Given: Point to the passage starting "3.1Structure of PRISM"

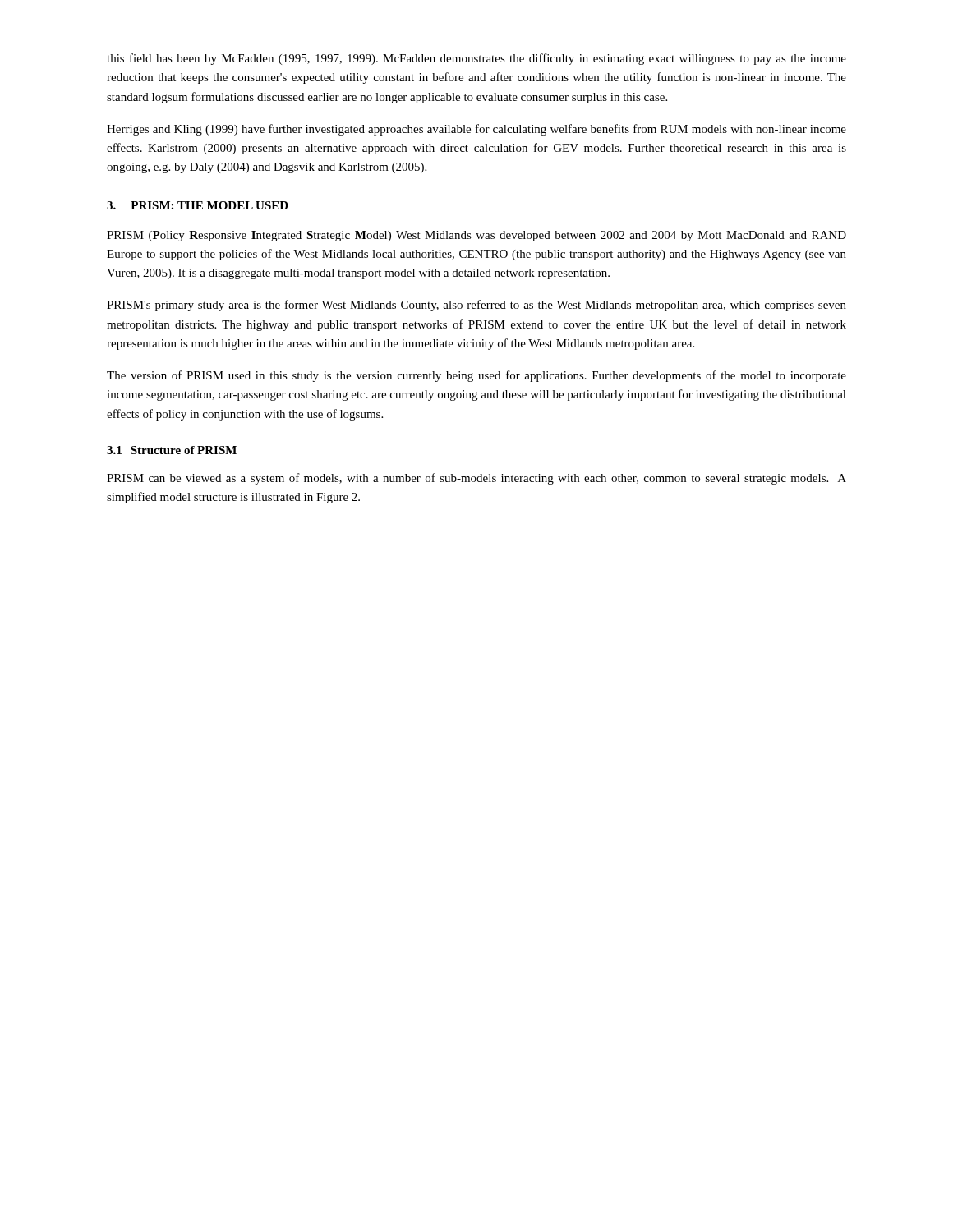Looking at the screenshot, I should [x=172, y=450].
